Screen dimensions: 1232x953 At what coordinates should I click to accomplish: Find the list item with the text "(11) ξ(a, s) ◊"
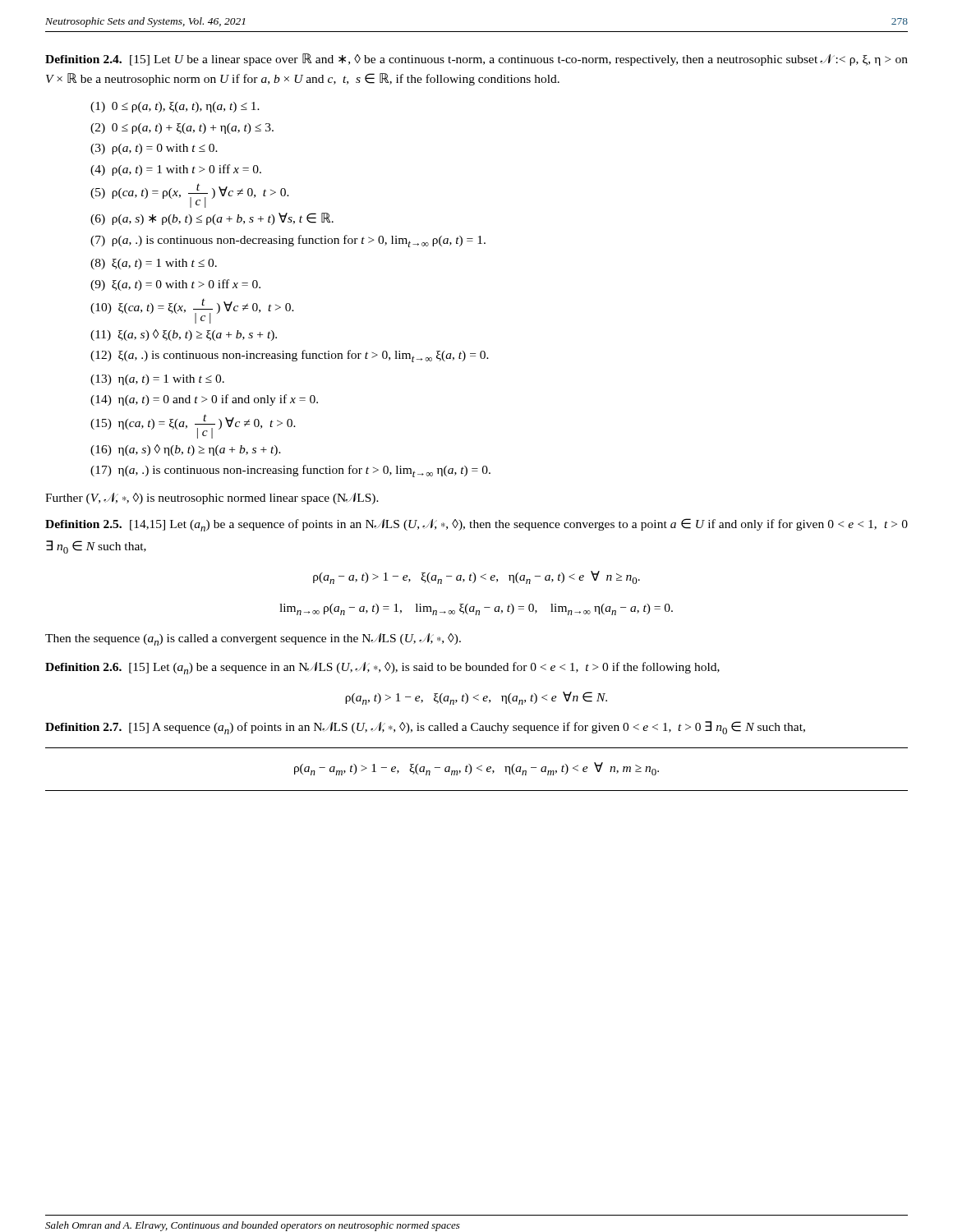pos(184,334)
